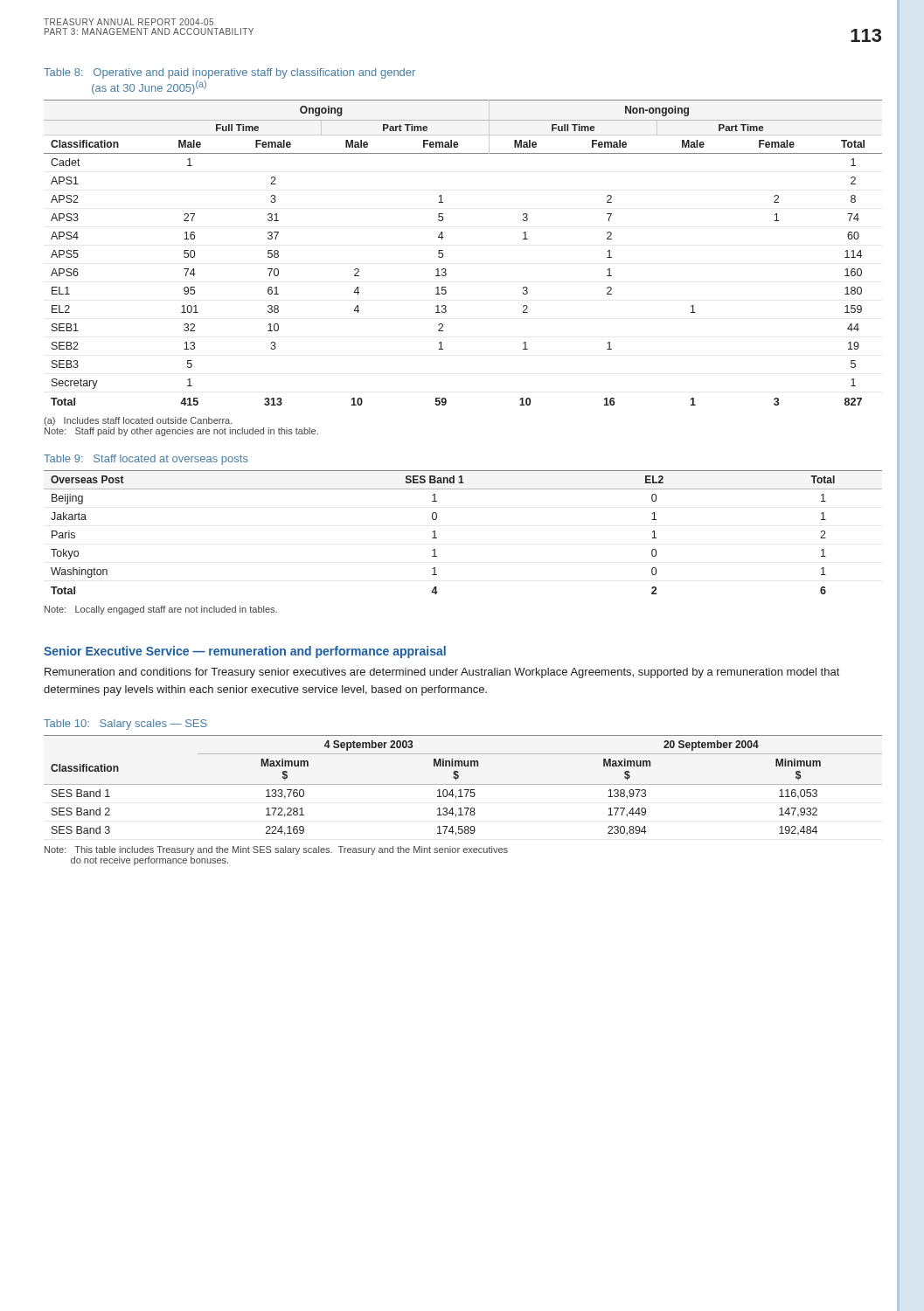Locate the table with the text "SES Band 2"
Screen dimensions: 1311x924
click(463, 787)
